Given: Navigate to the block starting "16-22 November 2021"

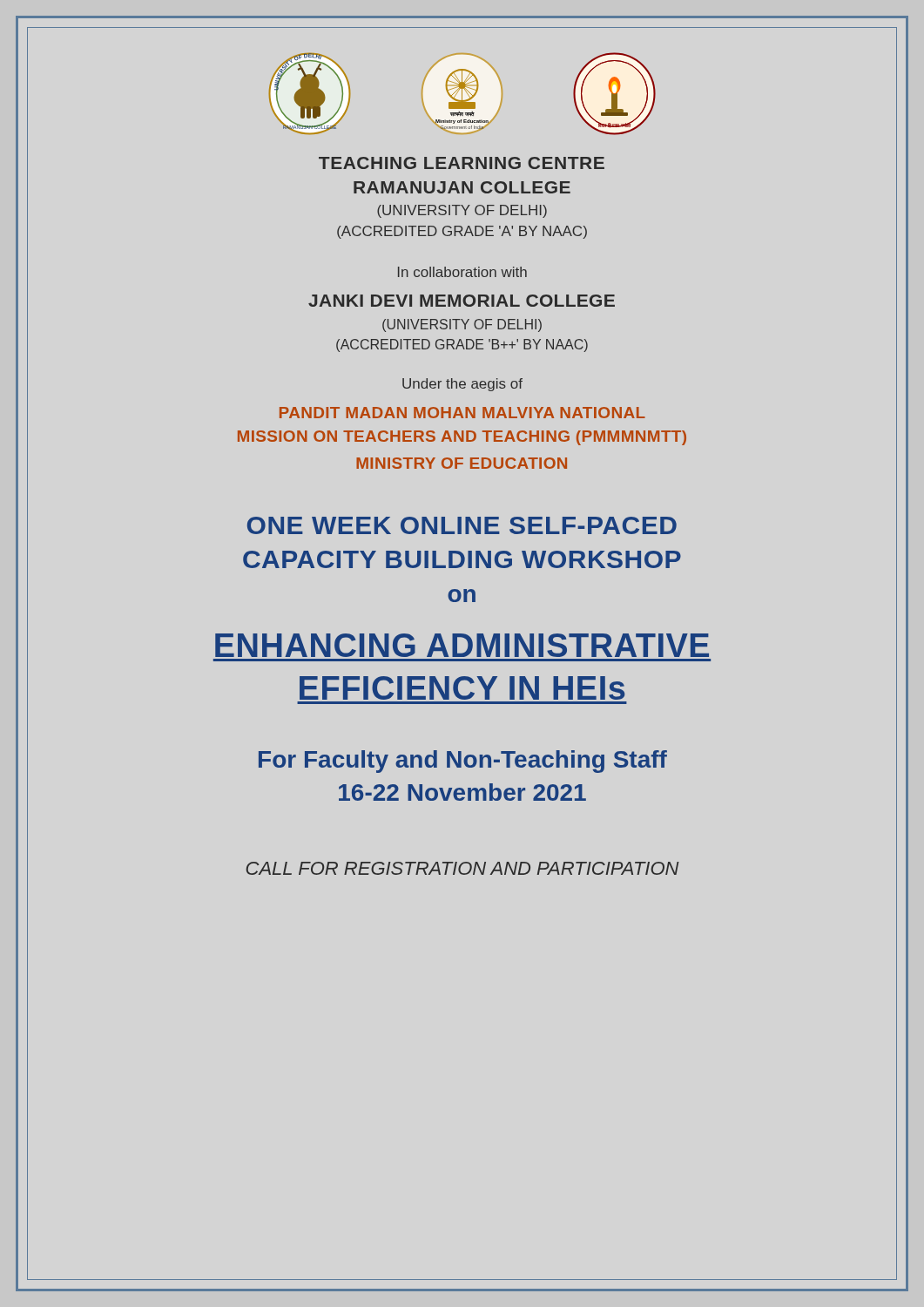Looking at the screenshot, I should pos(462,792).
